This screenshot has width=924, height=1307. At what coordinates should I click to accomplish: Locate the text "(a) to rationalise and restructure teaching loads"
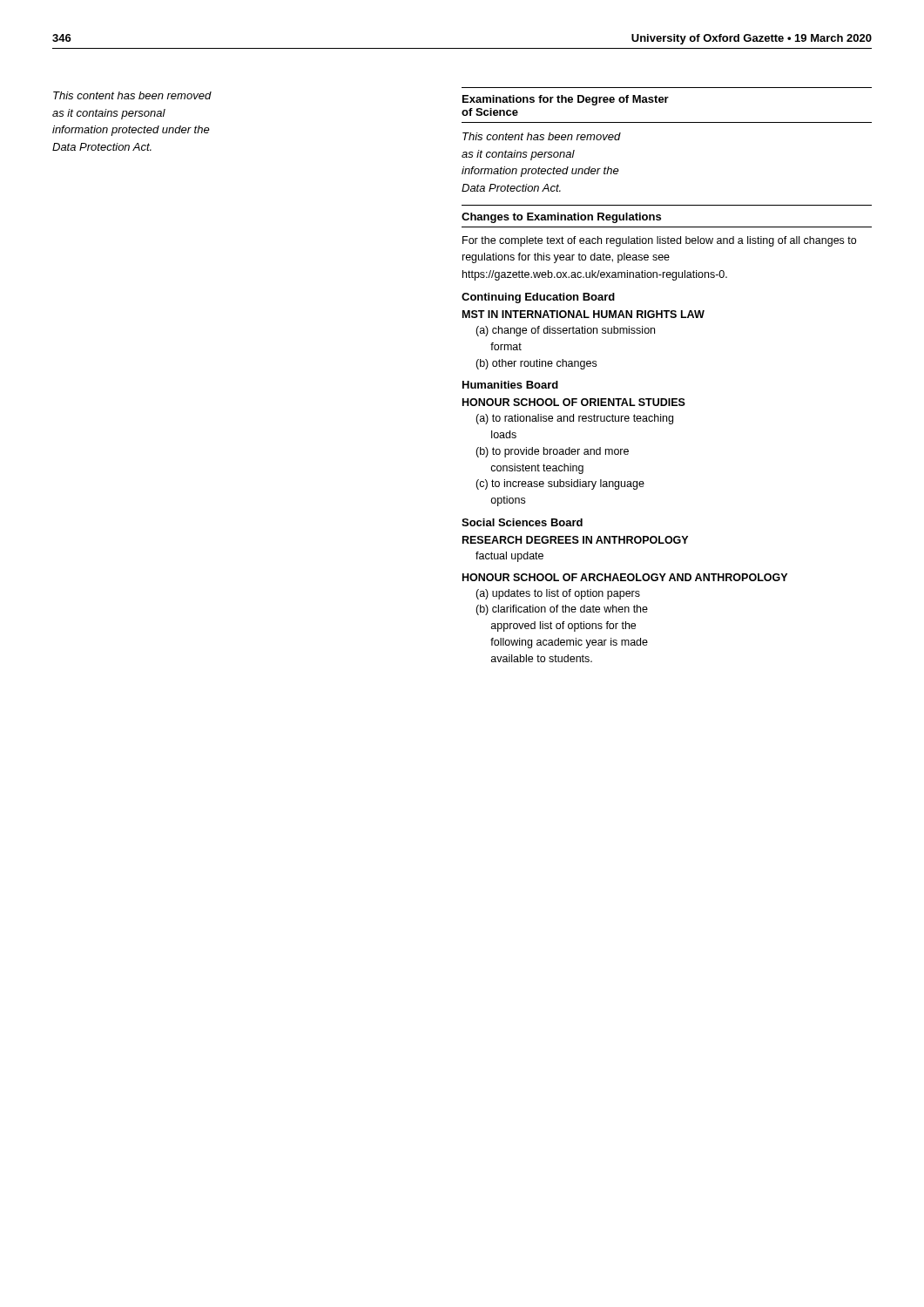click(575, 427)
